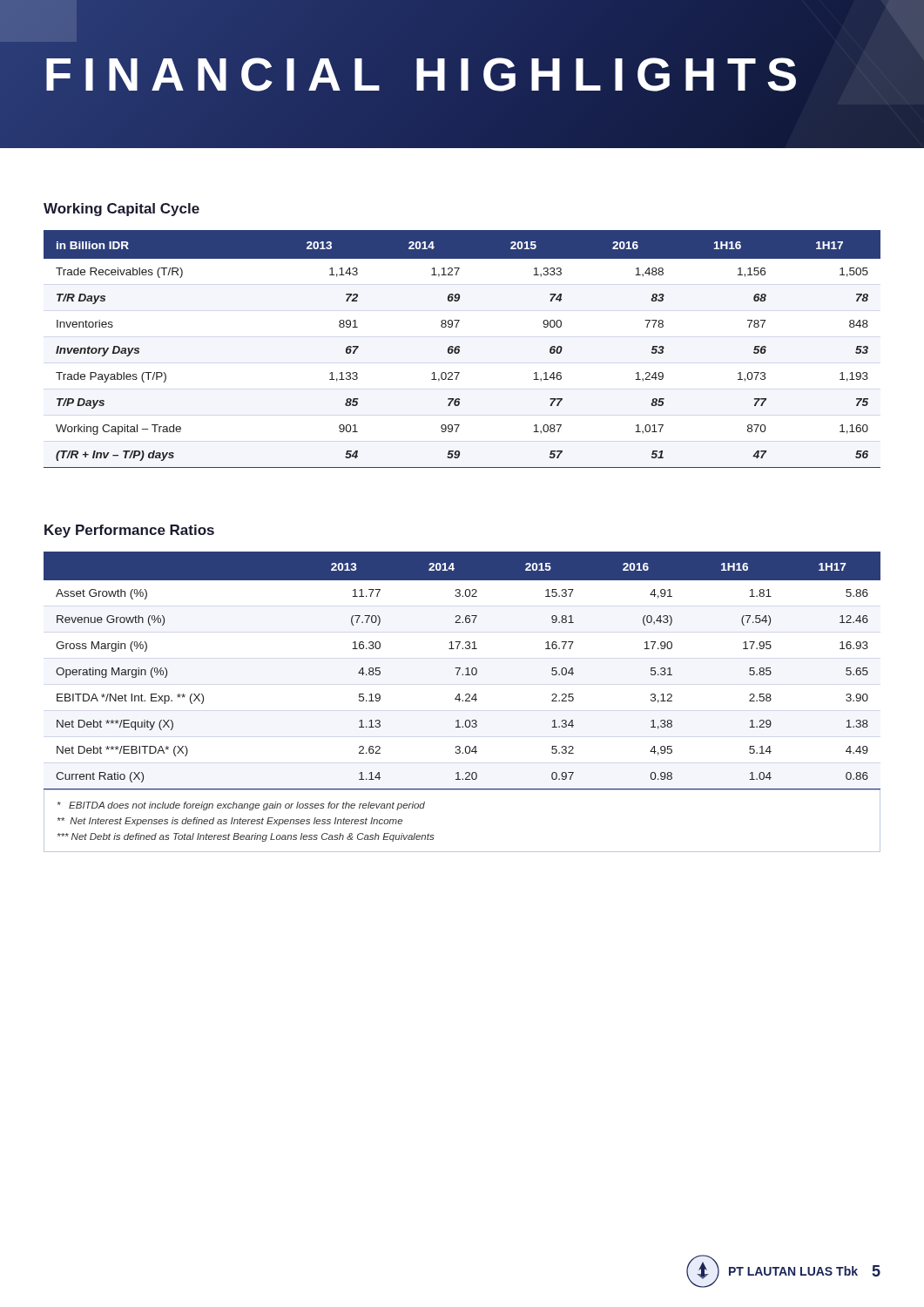Find "FINANCIAL HIGHLIGHTS" on this page
Viewport: 924px width, 1307px height.
point(462,74)
